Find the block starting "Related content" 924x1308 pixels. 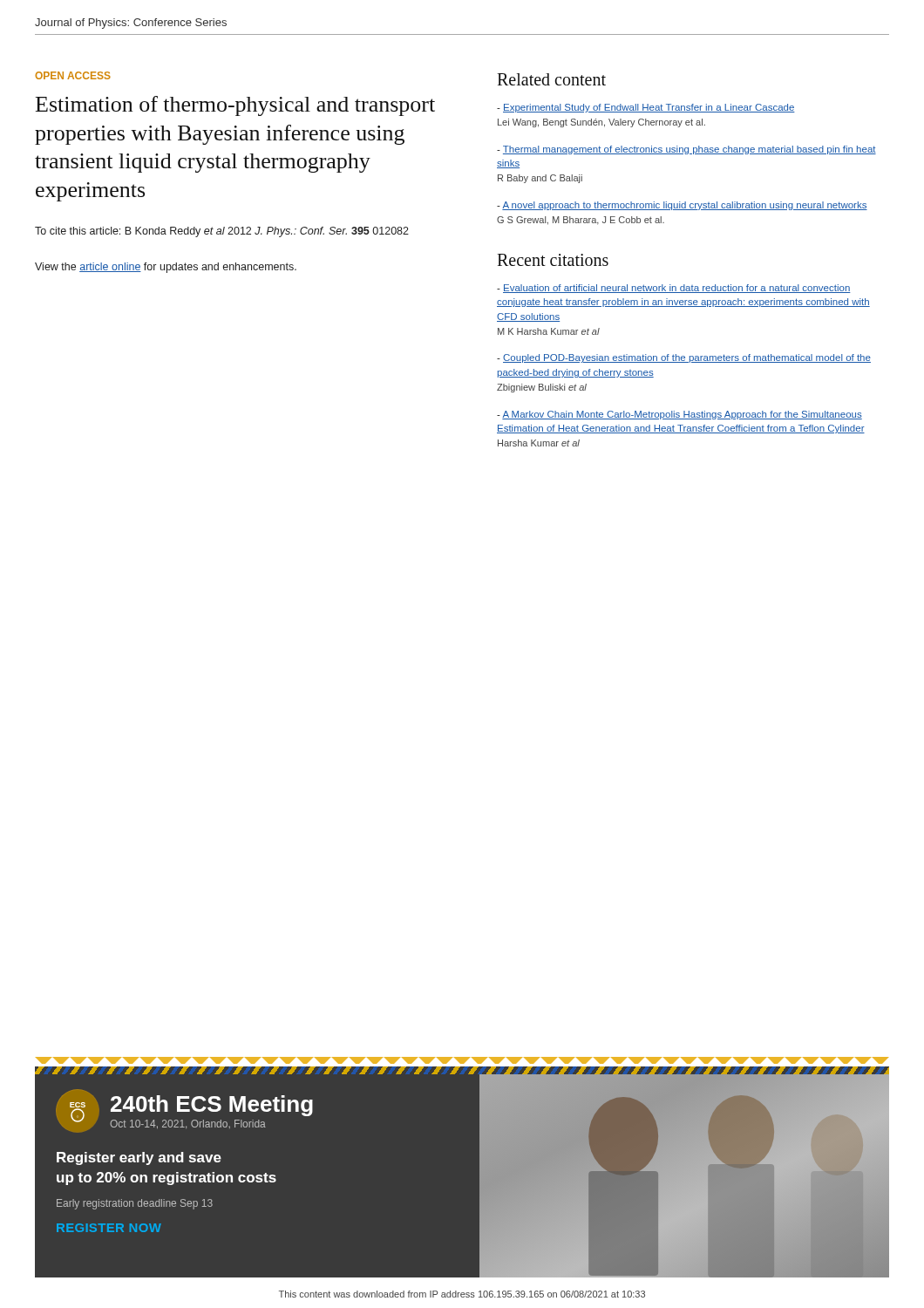[x=551, y=79]
